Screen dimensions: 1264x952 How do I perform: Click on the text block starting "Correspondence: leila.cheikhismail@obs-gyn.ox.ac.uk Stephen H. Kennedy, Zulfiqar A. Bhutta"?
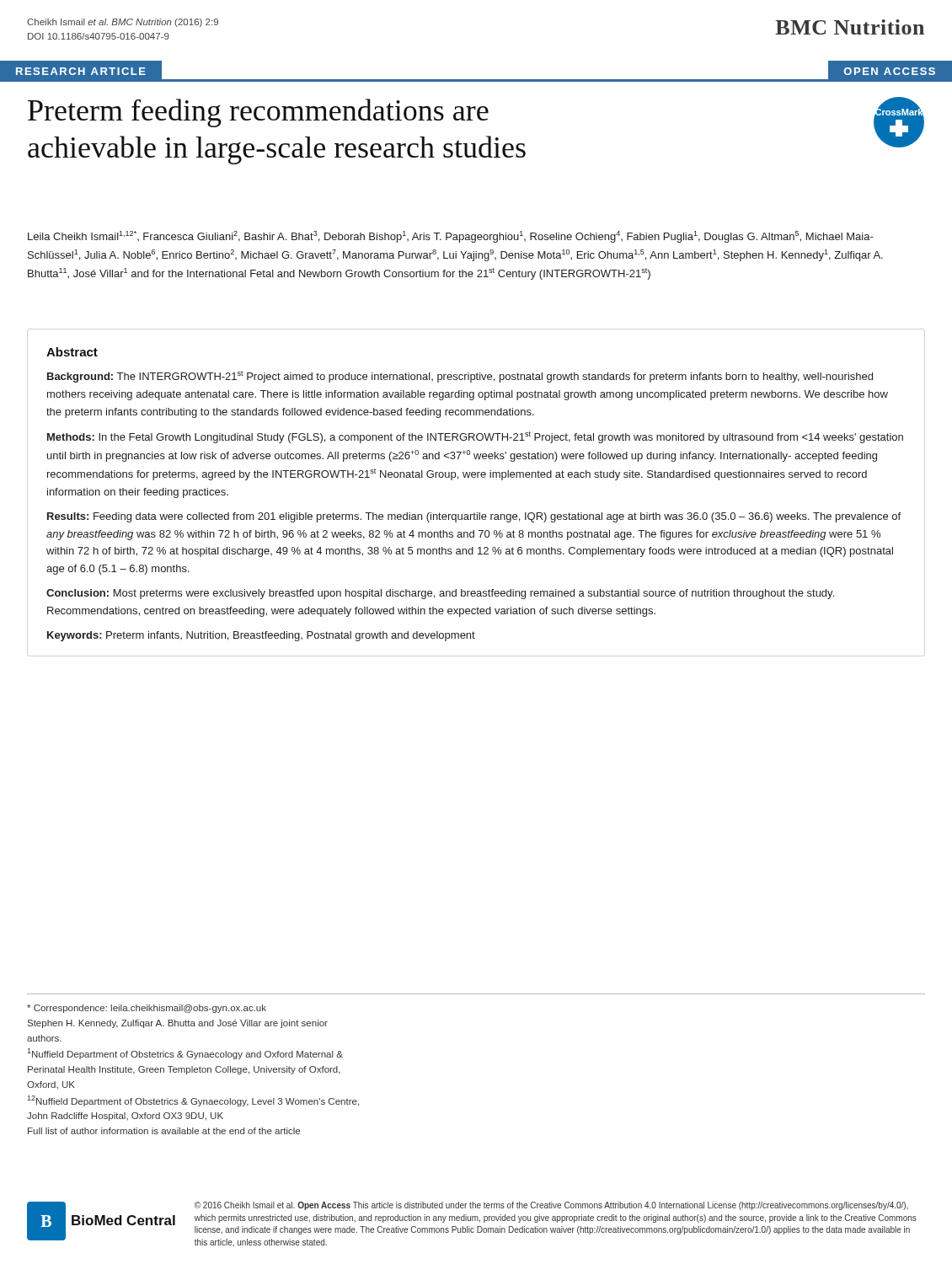(x=193, y=1069)
